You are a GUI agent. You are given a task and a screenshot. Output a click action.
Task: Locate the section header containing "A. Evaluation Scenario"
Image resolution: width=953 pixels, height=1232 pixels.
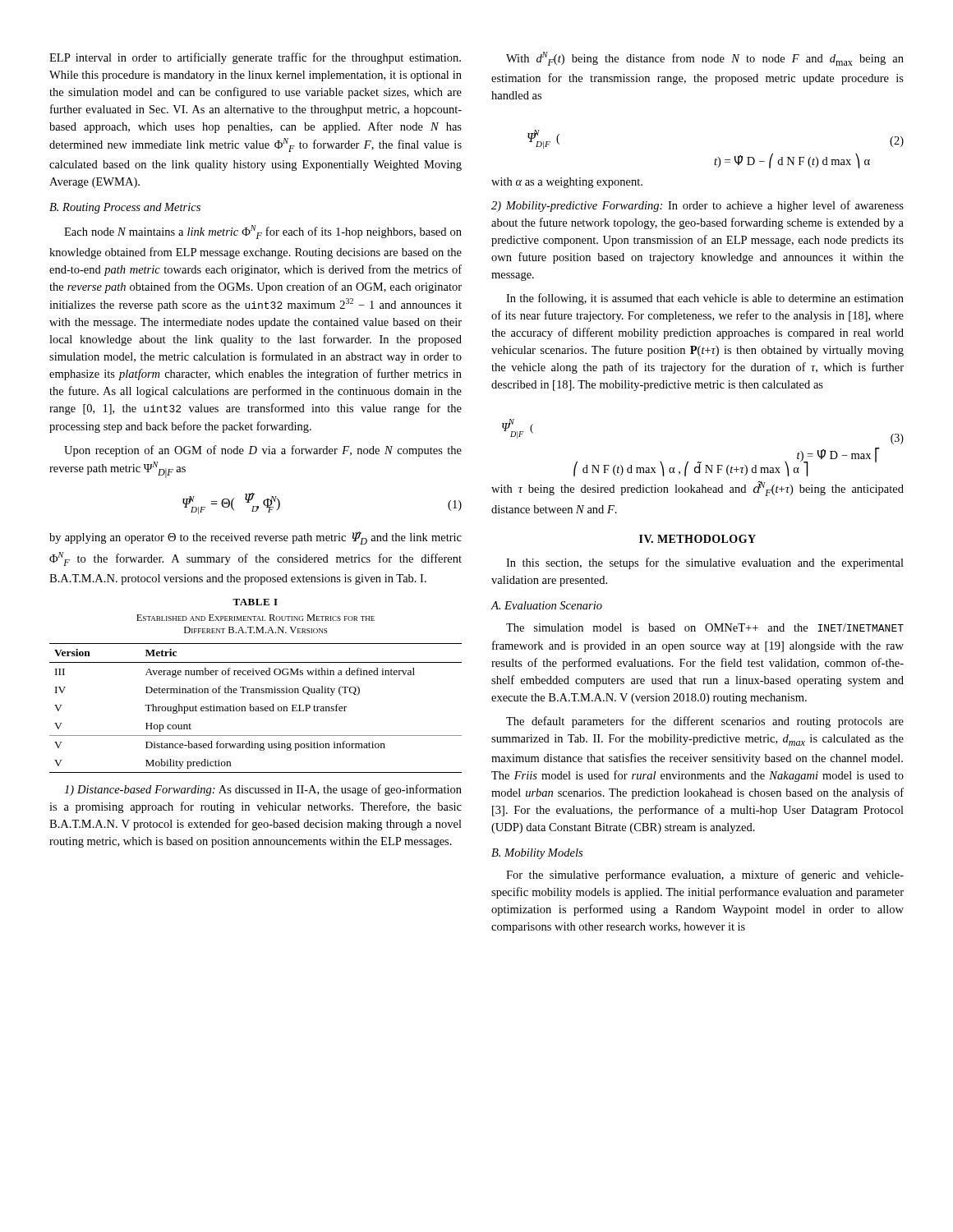(x=546, y=605)
